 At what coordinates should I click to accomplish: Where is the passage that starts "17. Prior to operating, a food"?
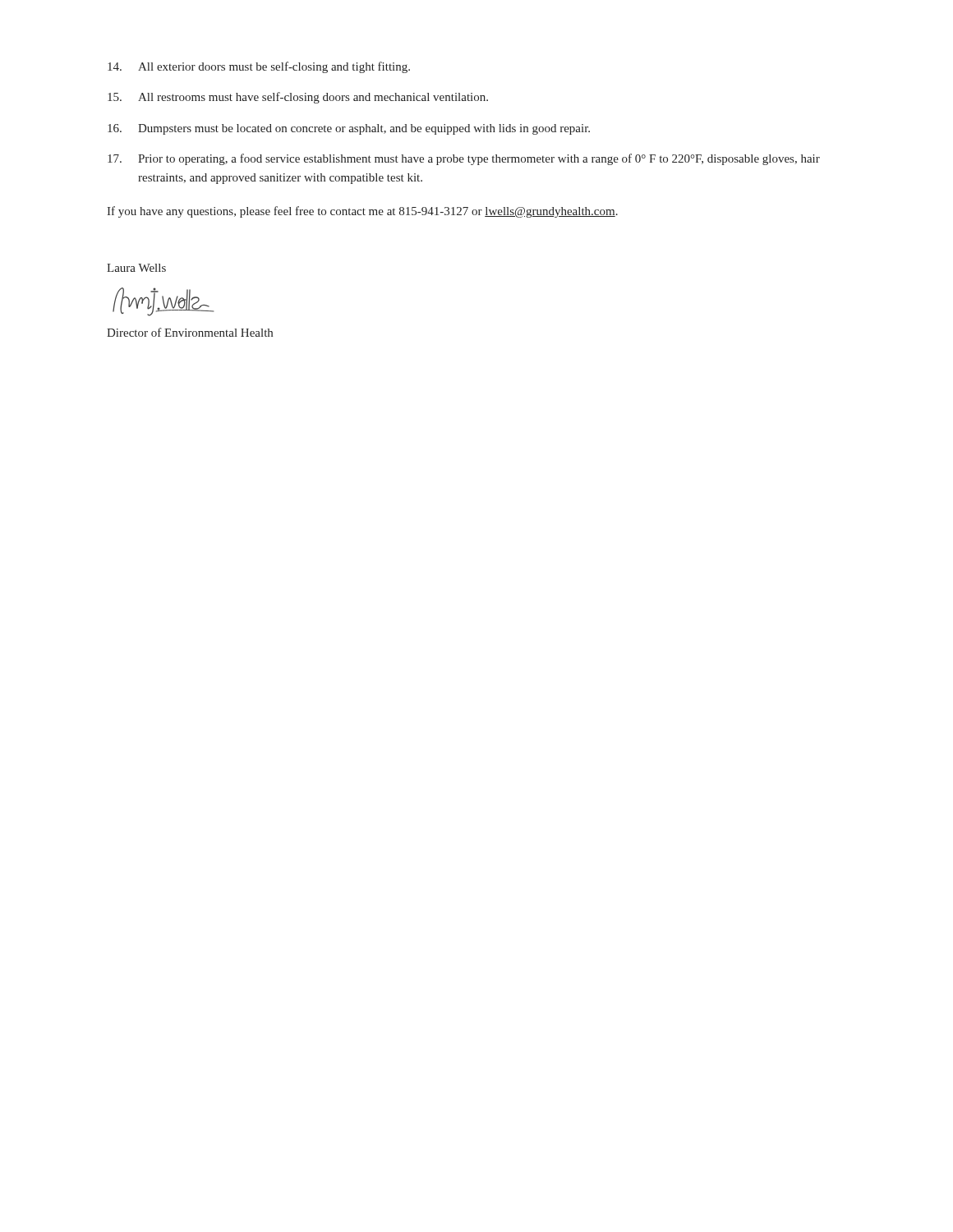(x=476, y=168)
